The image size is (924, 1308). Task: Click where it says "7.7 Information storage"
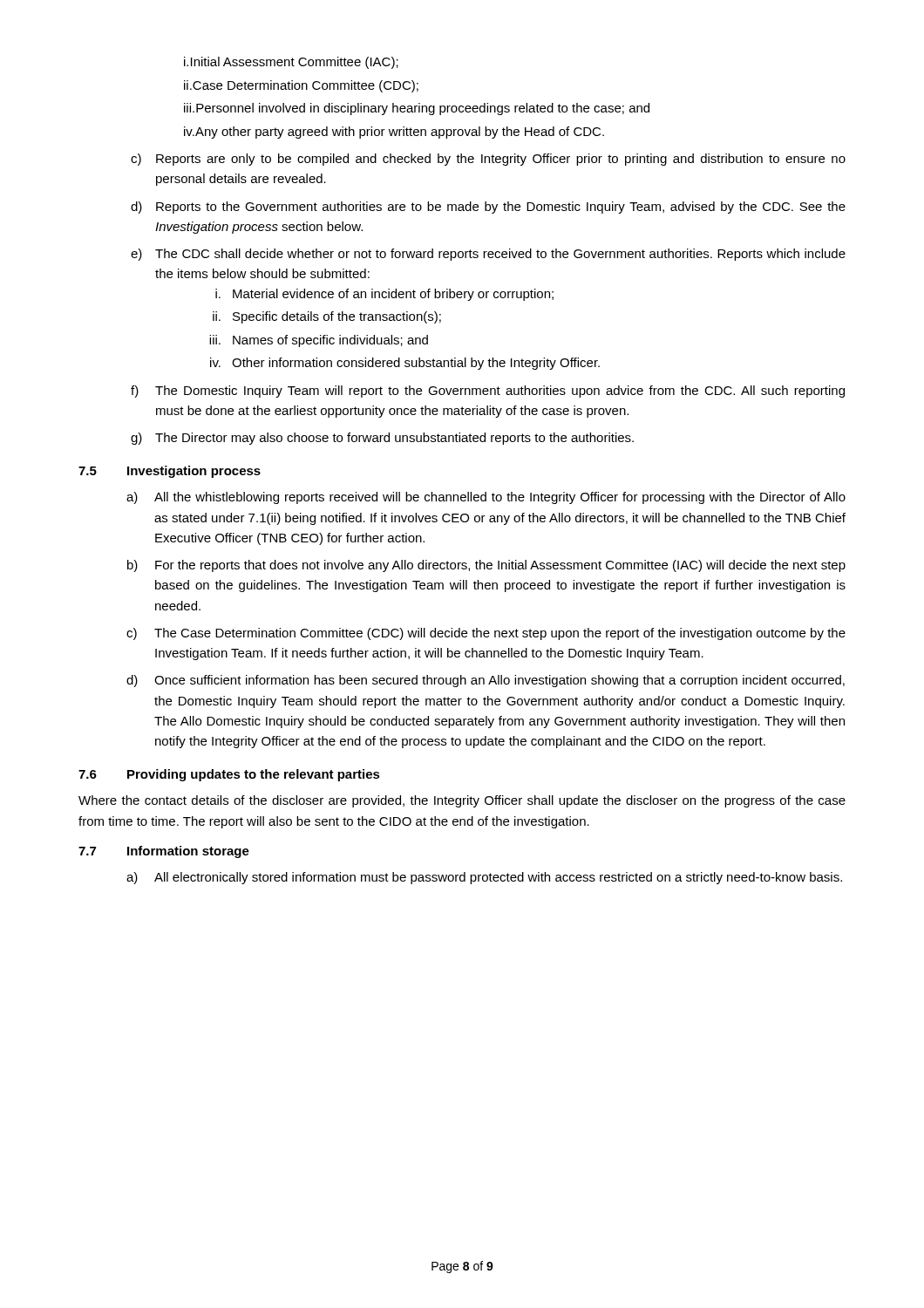click(164, 850)
